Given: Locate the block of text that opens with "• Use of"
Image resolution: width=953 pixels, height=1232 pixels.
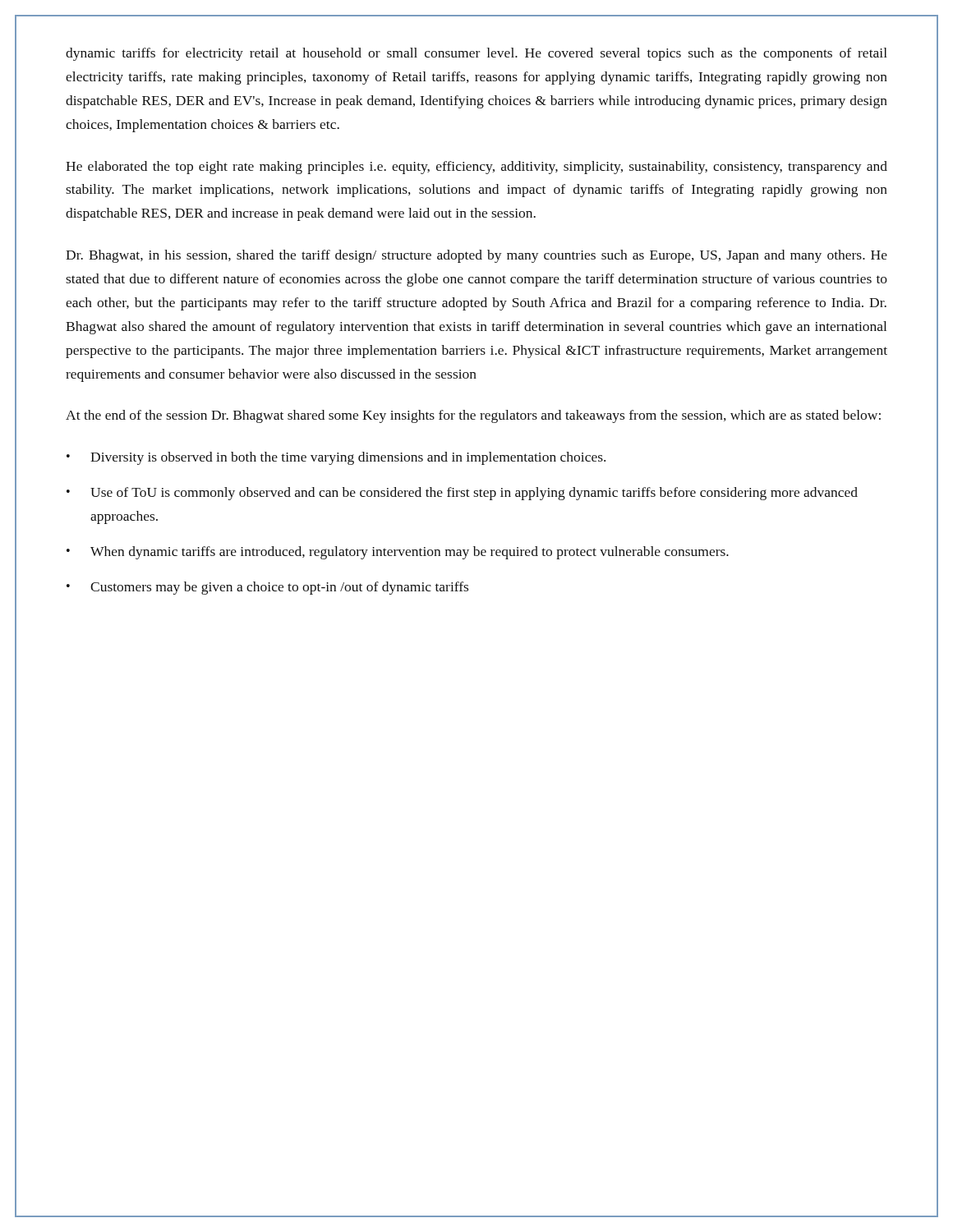Looking at the screenshot, I should (476, 504).
